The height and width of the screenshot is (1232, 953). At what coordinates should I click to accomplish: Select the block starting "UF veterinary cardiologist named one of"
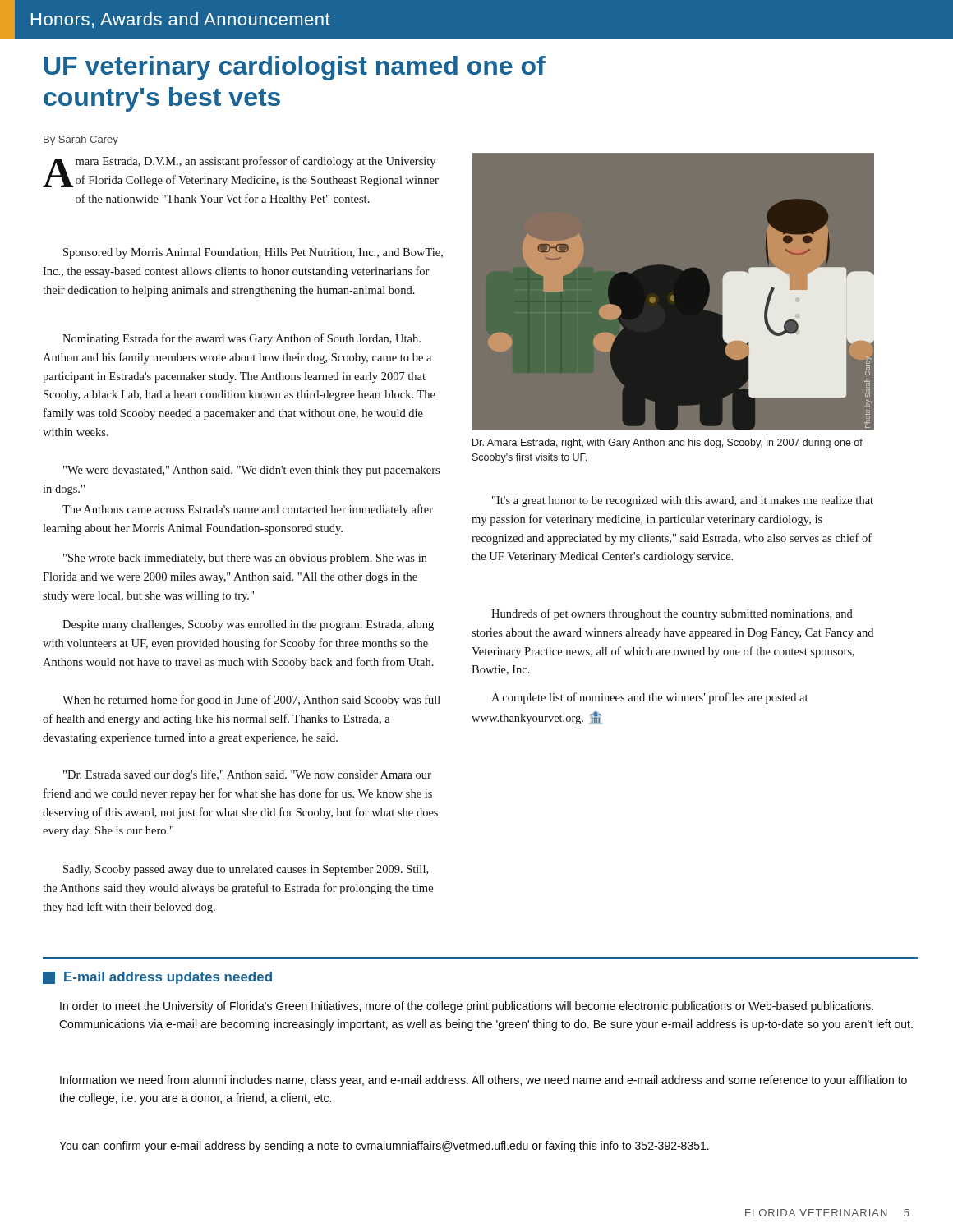pos(330,82)
